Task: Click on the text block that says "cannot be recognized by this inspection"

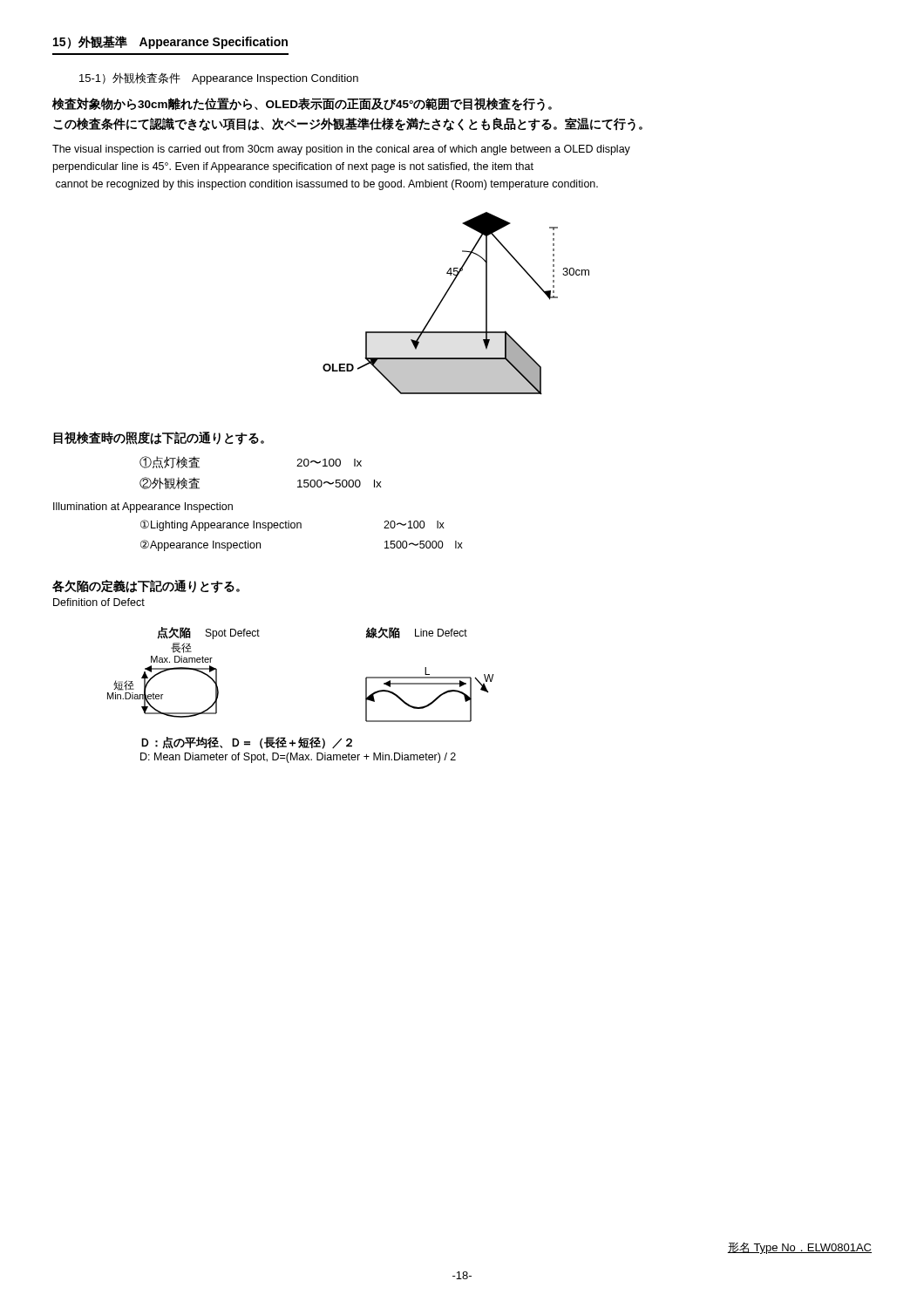Action: 325,184
